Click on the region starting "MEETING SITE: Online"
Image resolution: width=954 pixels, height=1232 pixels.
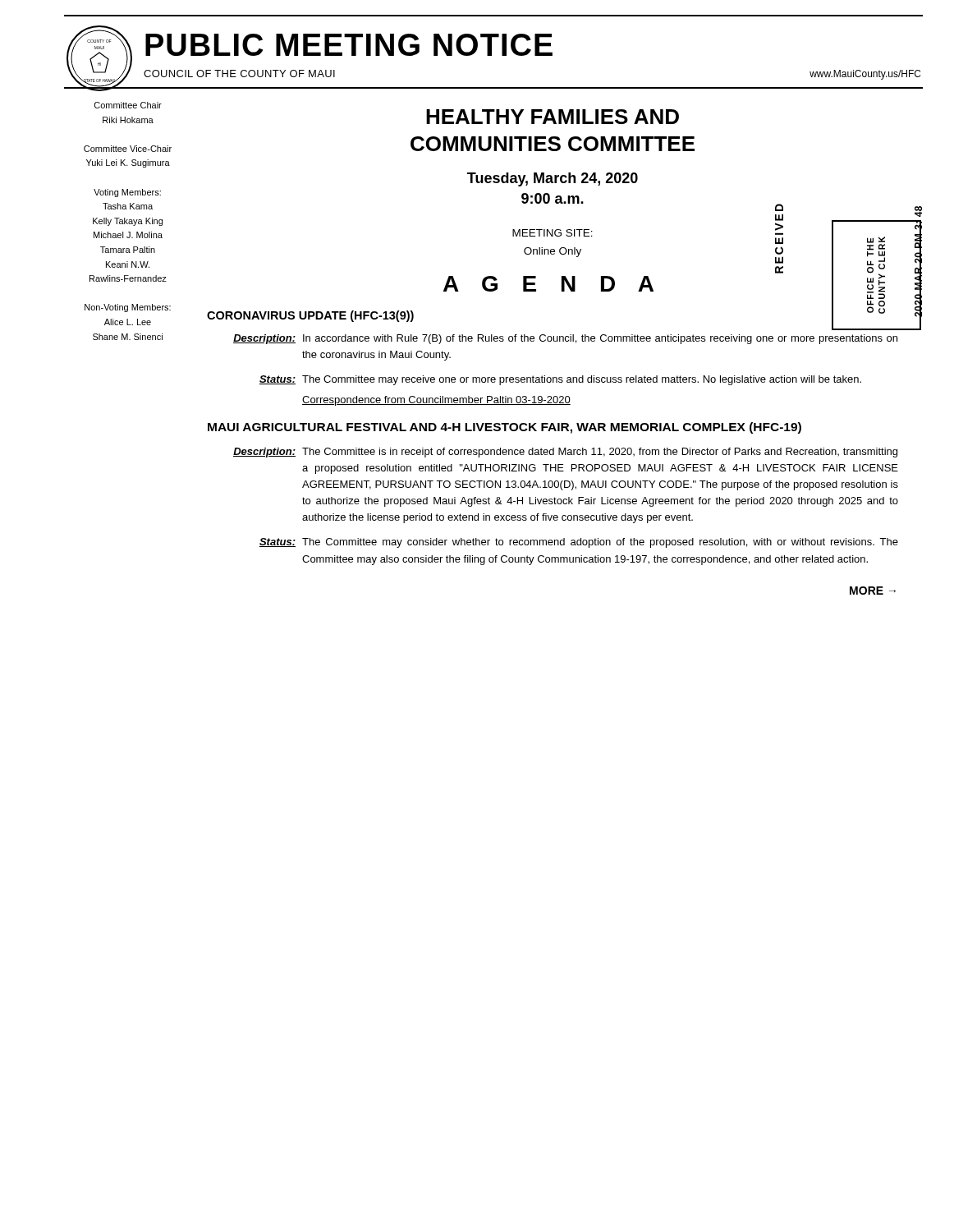coord(553,242)
